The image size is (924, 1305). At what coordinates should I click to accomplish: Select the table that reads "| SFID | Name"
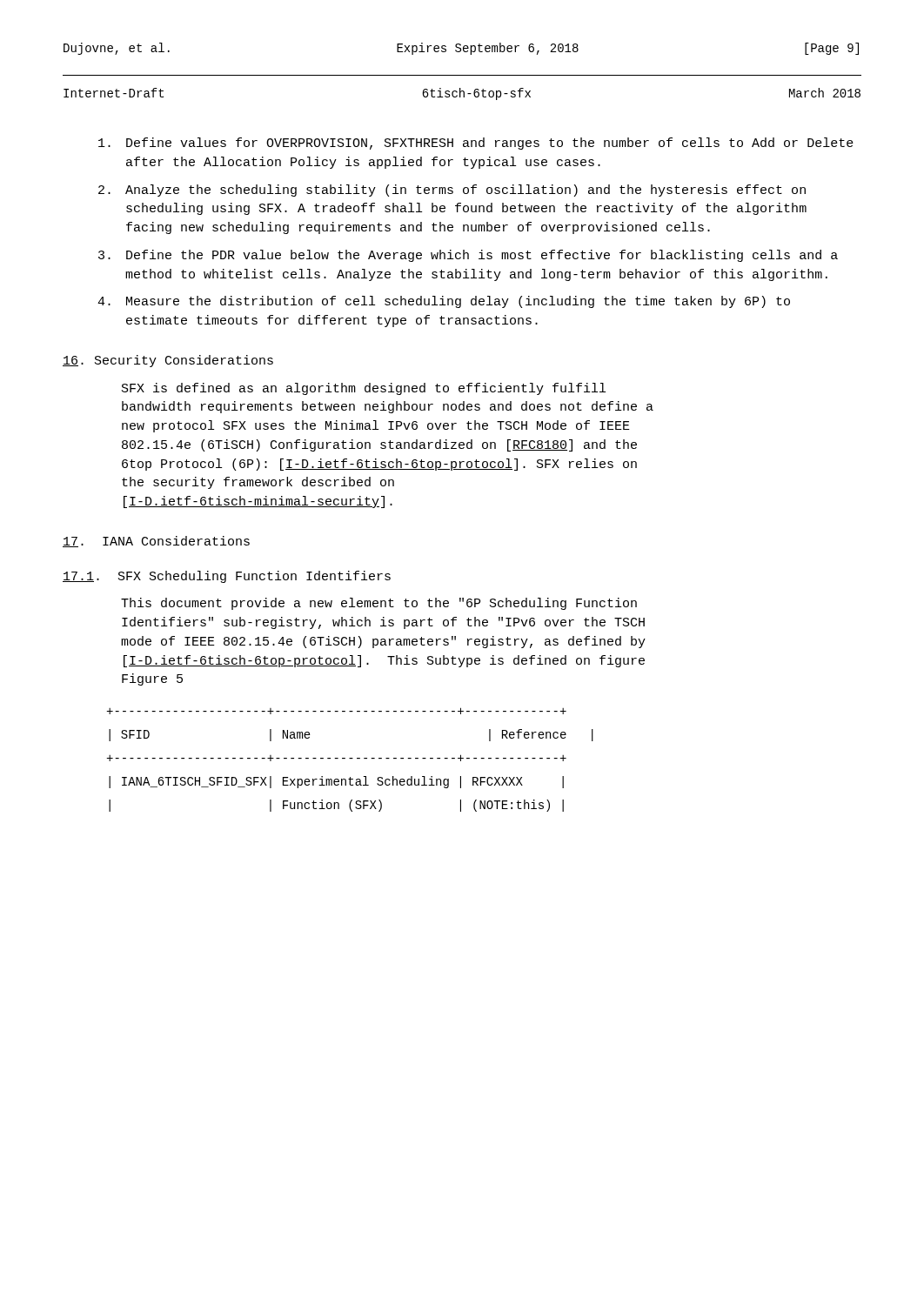tap(479, 759)
